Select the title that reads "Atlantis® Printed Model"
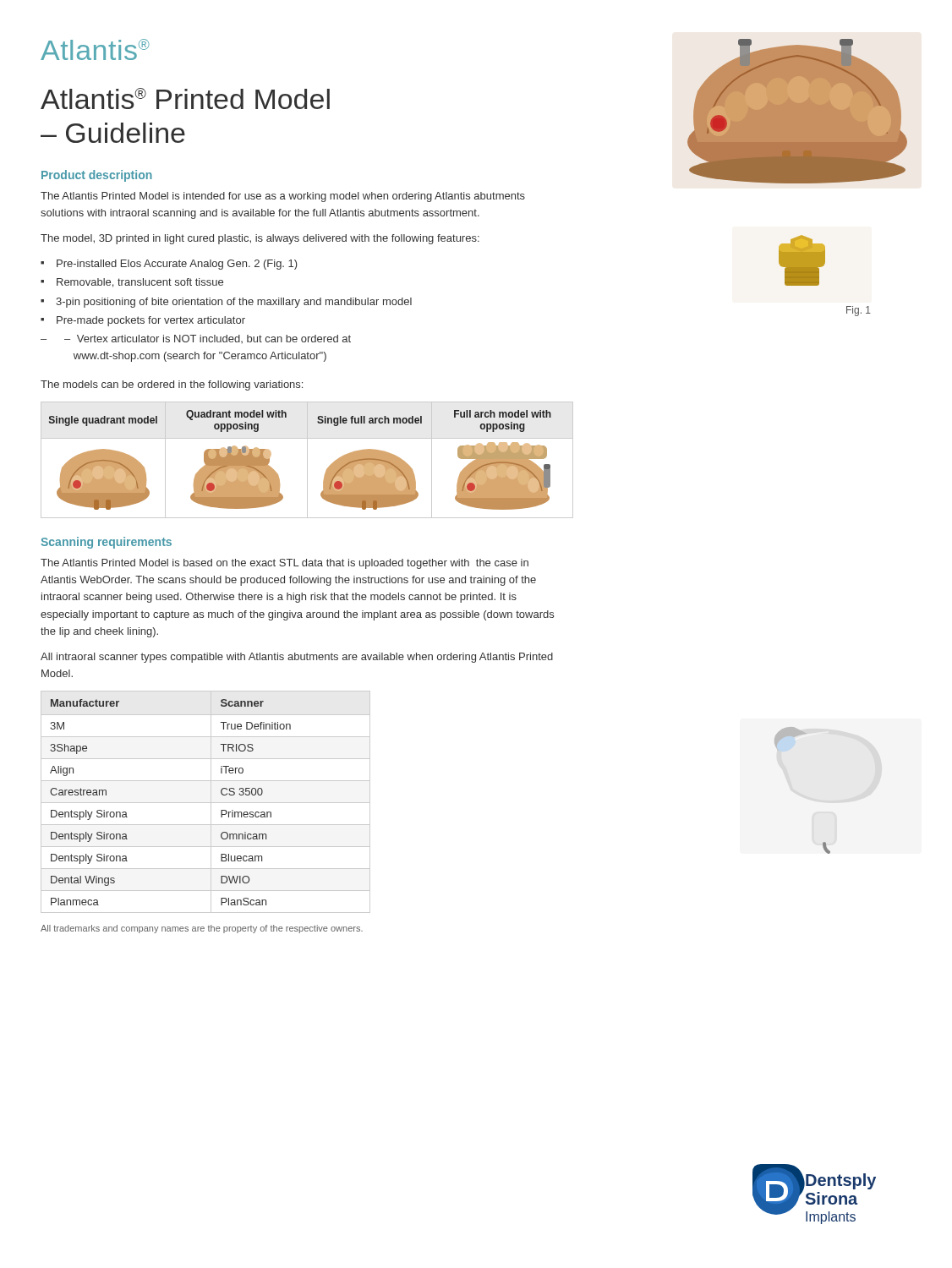 (186, 99)
